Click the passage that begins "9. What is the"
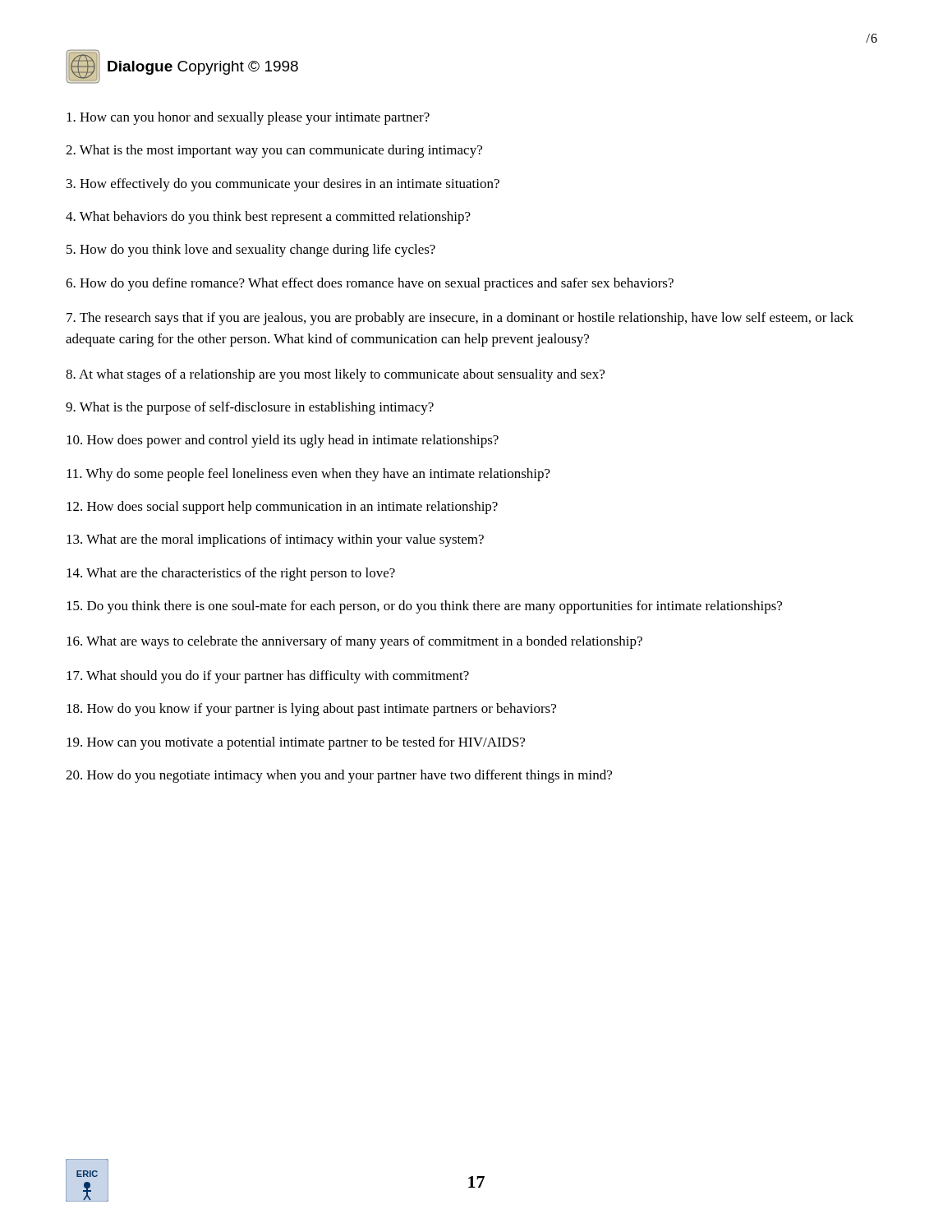Image resolution: width=952 pixels, height=1232 pixels. (250, 407)
